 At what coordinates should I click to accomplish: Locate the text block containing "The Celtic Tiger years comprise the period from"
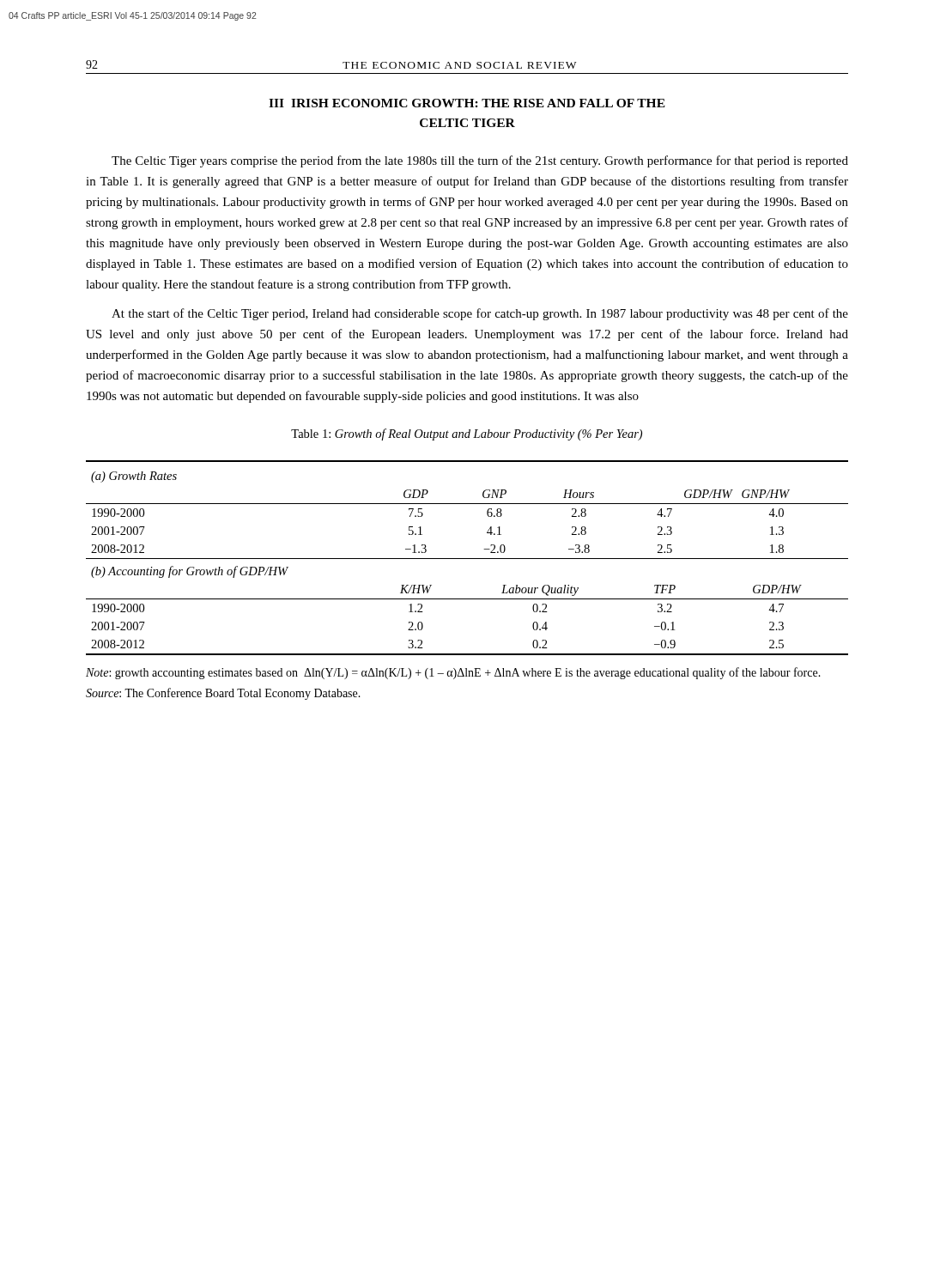(x=467, y=222)
